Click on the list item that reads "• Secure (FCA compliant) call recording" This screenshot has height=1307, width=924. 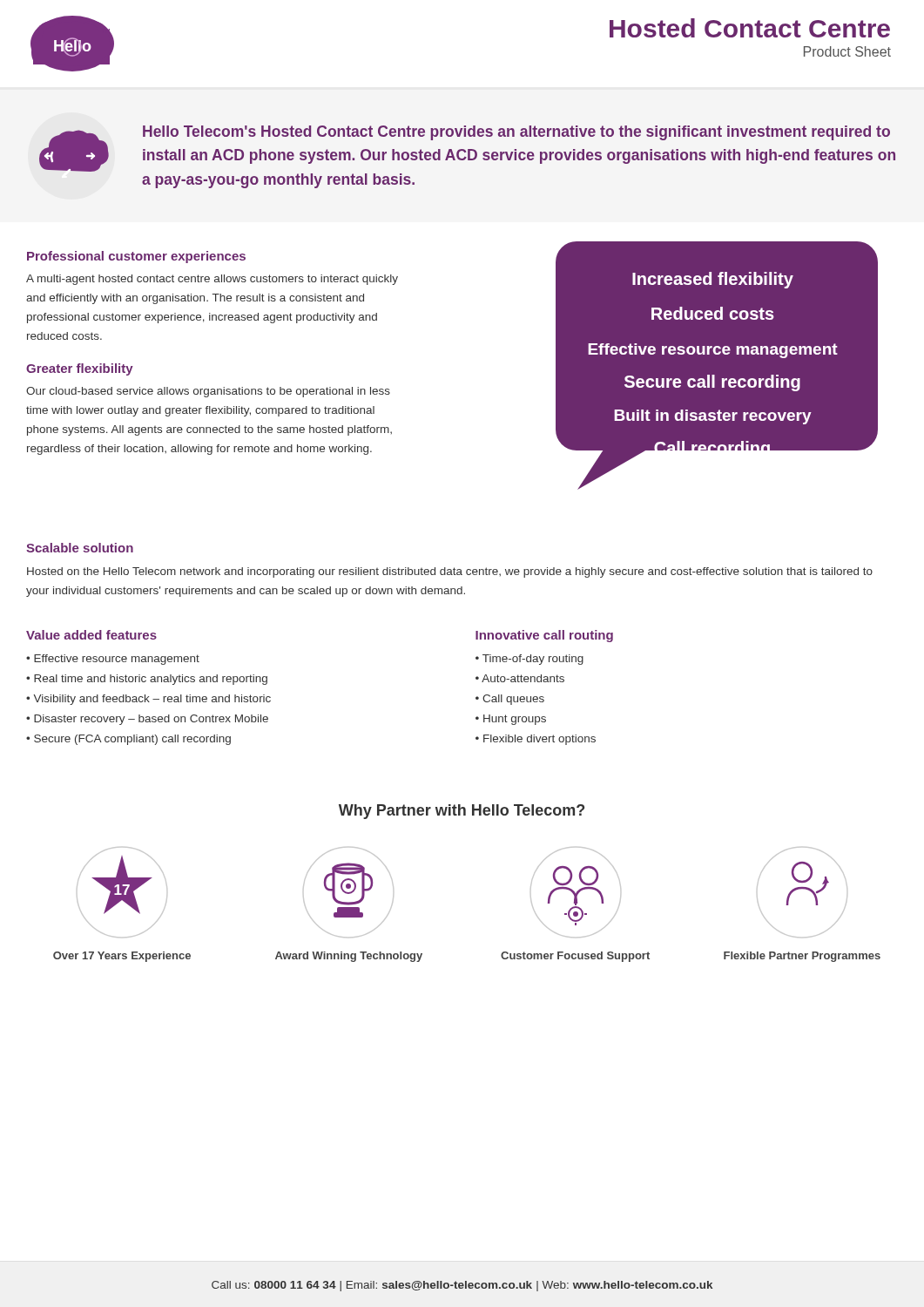129,738
